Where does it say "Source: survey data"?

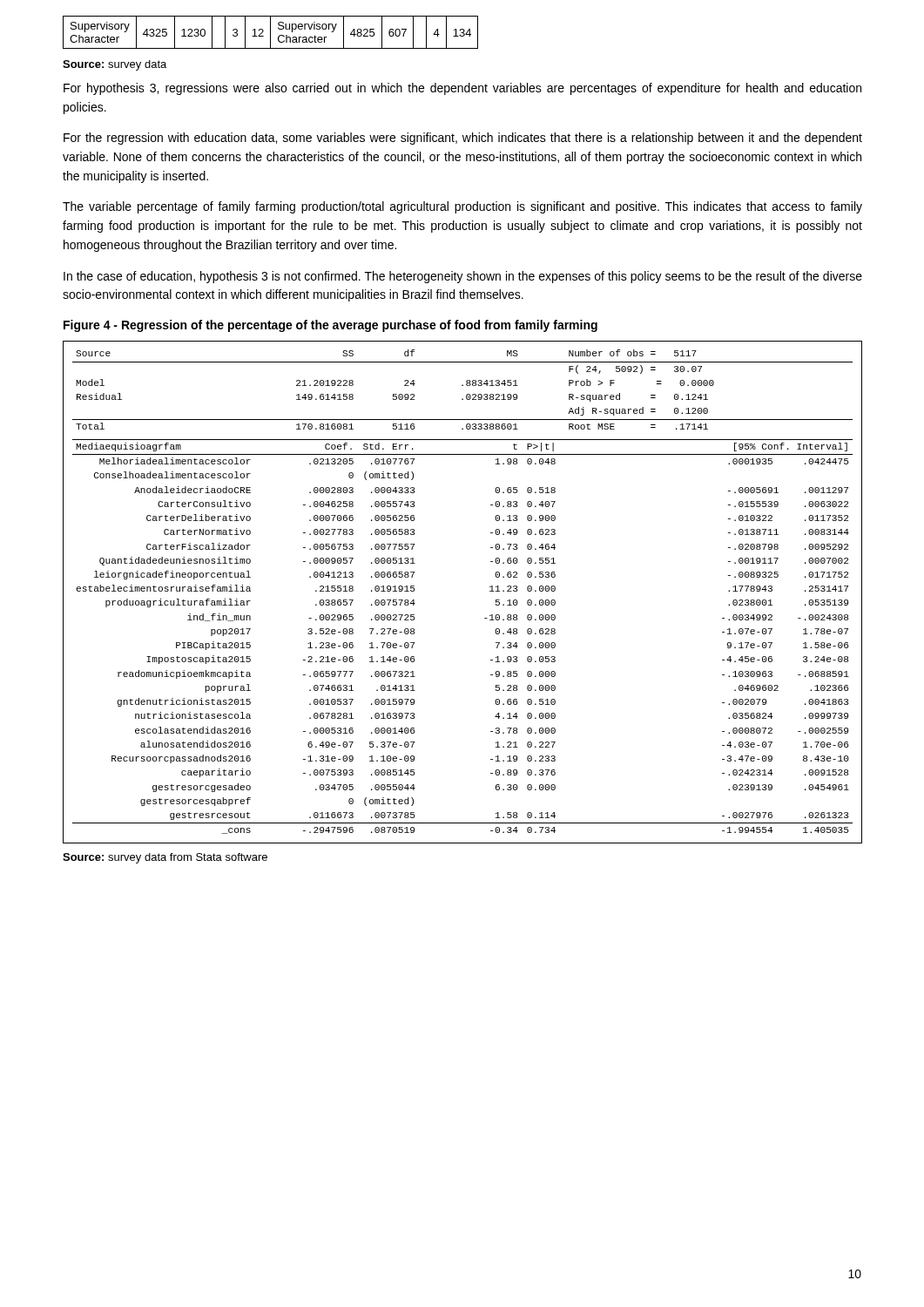tap(115, 64)
